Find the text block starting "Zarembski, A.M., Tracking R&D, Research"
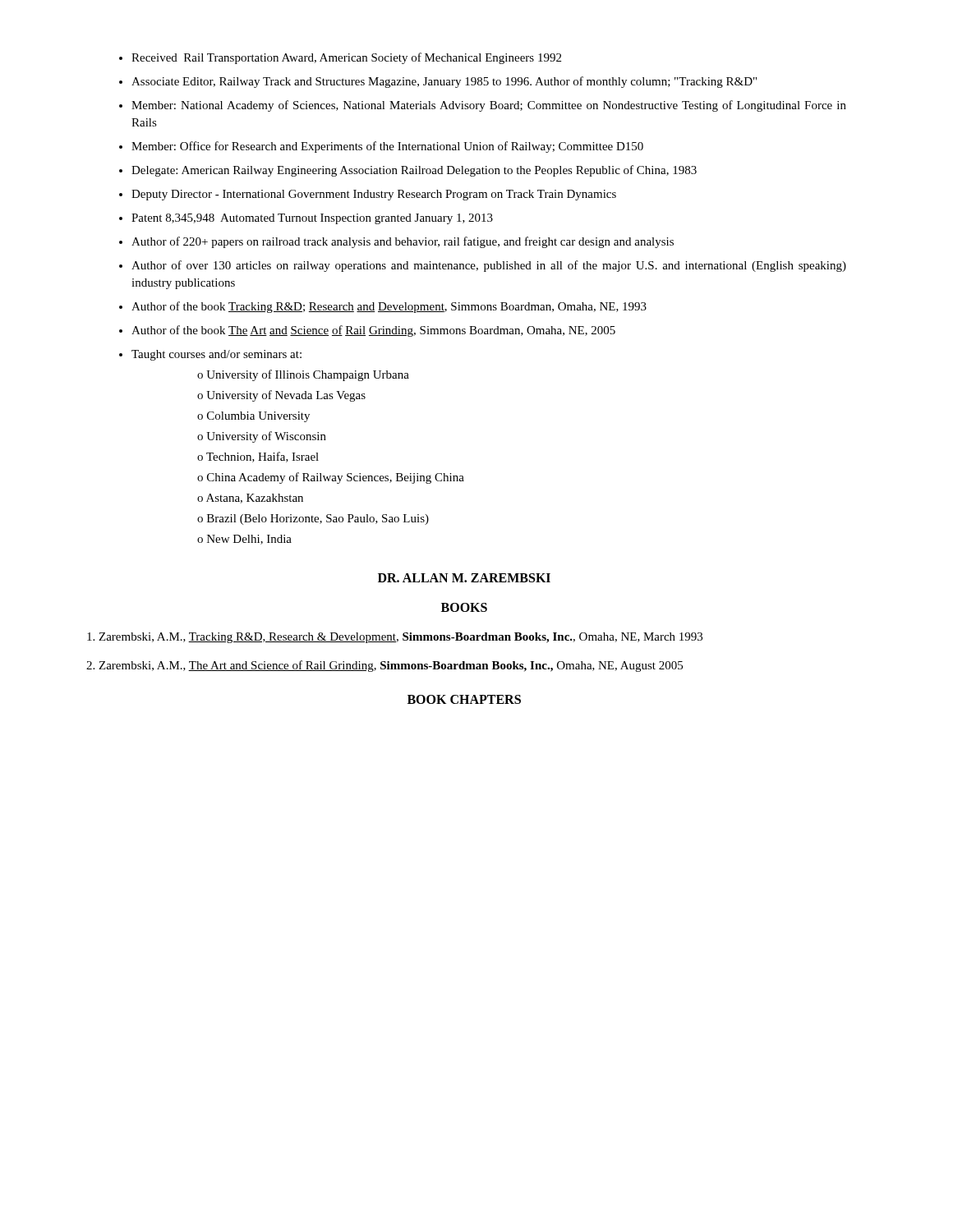 (472, 637)
